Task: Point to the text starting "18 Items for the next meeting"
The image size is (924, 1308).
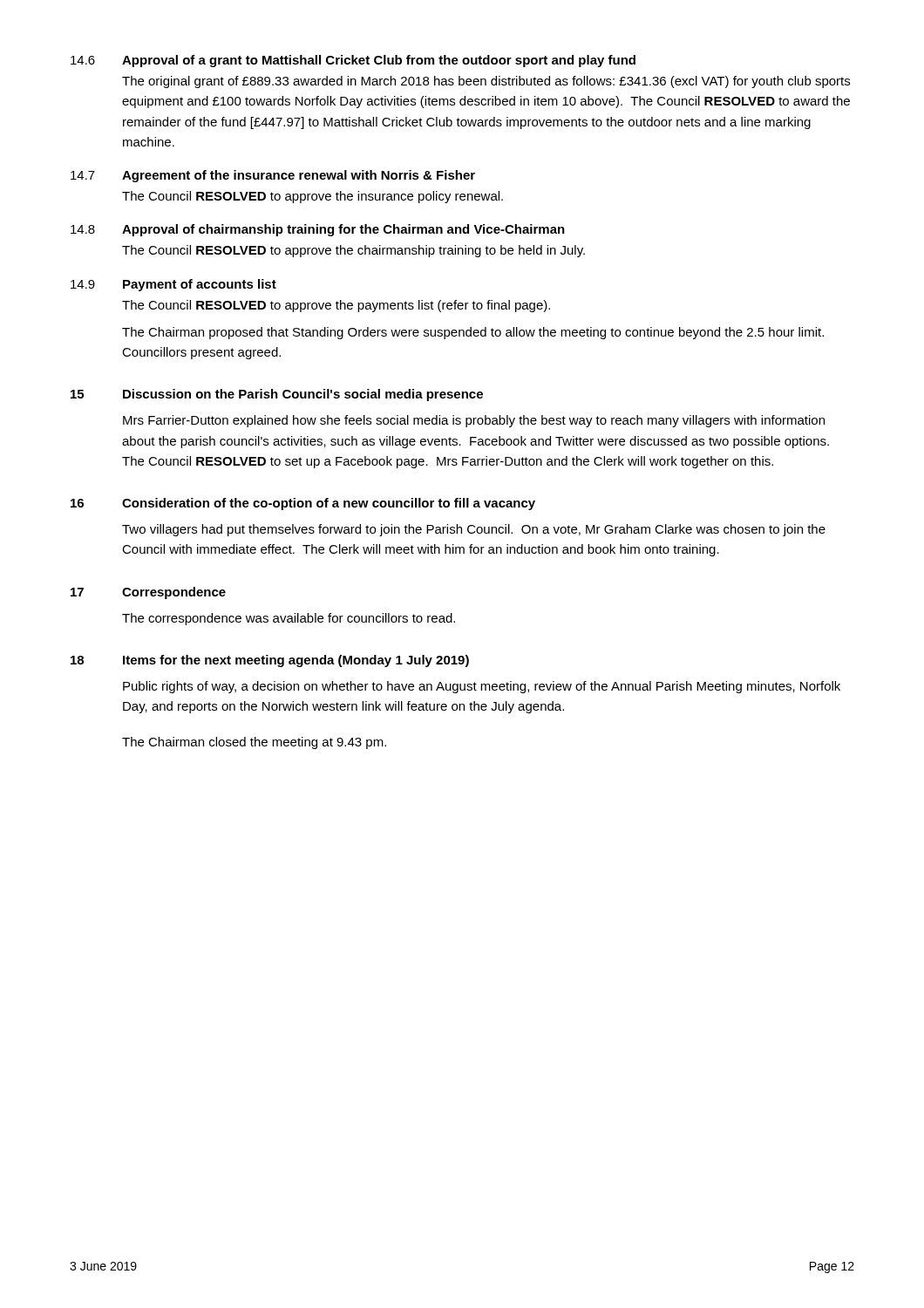Action: [x=462, y=659]
